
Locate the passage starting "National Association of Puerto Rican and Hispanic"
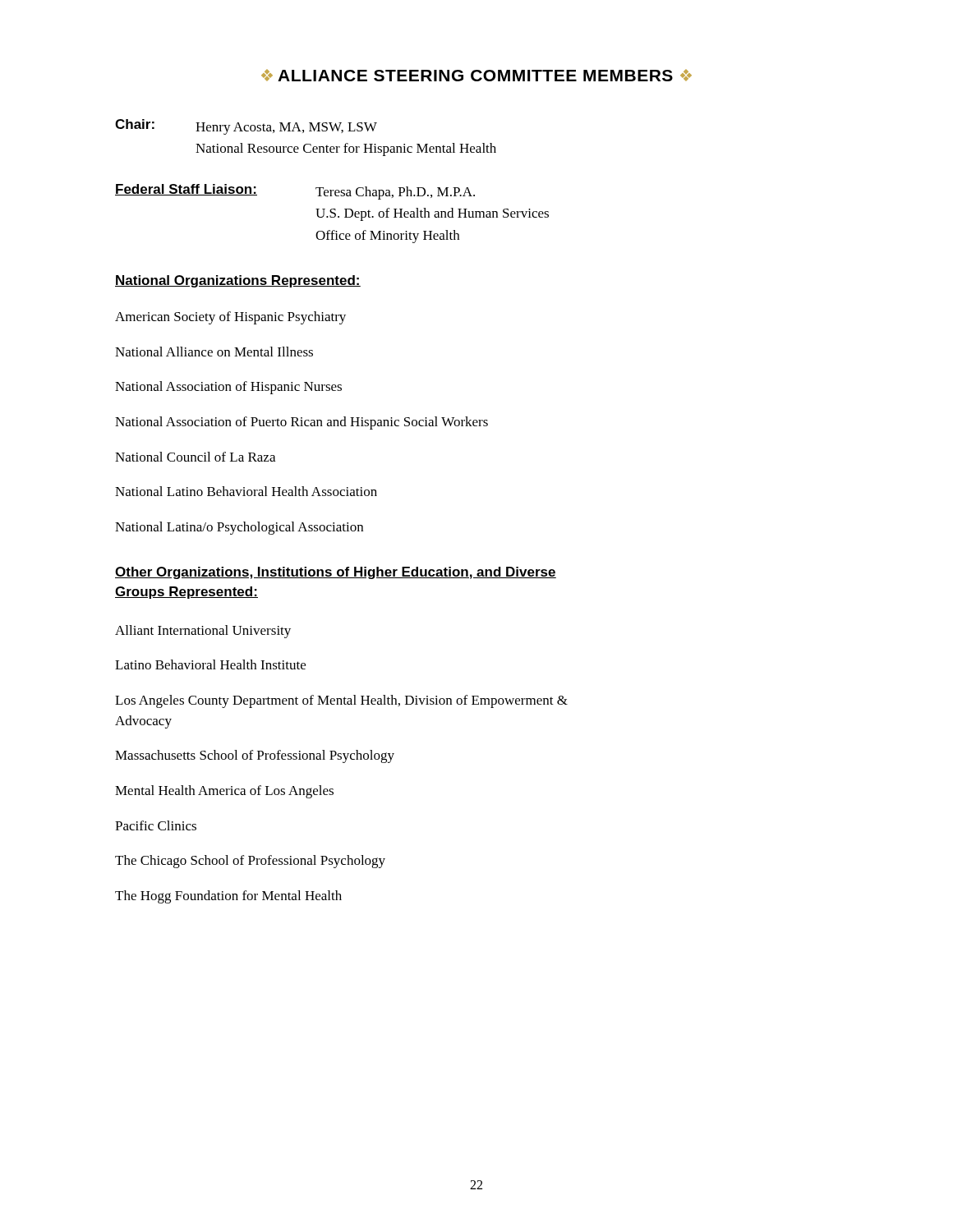click(x=302, y=422)
